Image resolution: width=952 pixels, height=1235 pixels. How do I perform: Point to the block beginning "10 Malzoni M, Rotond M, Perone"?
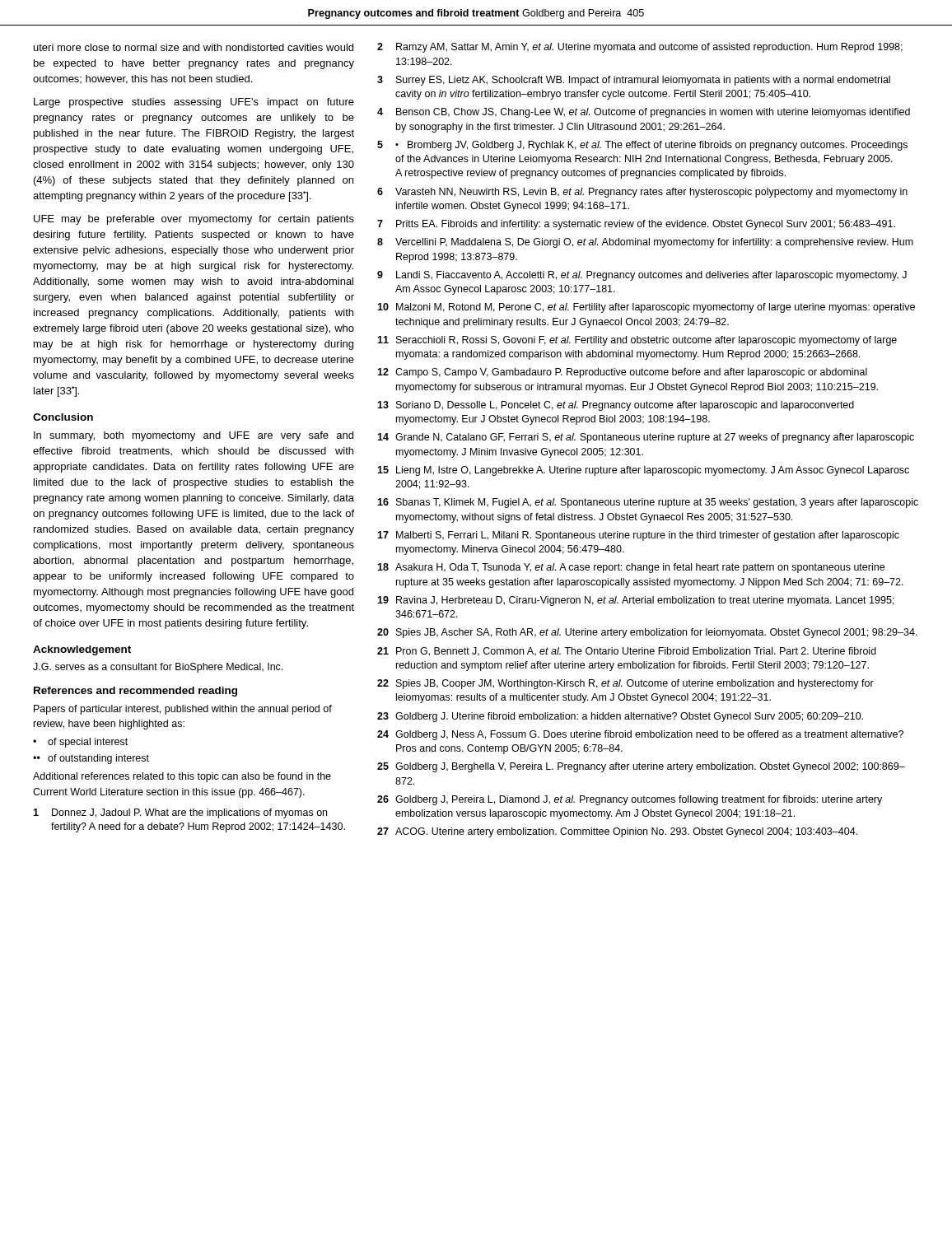point(648,315)
